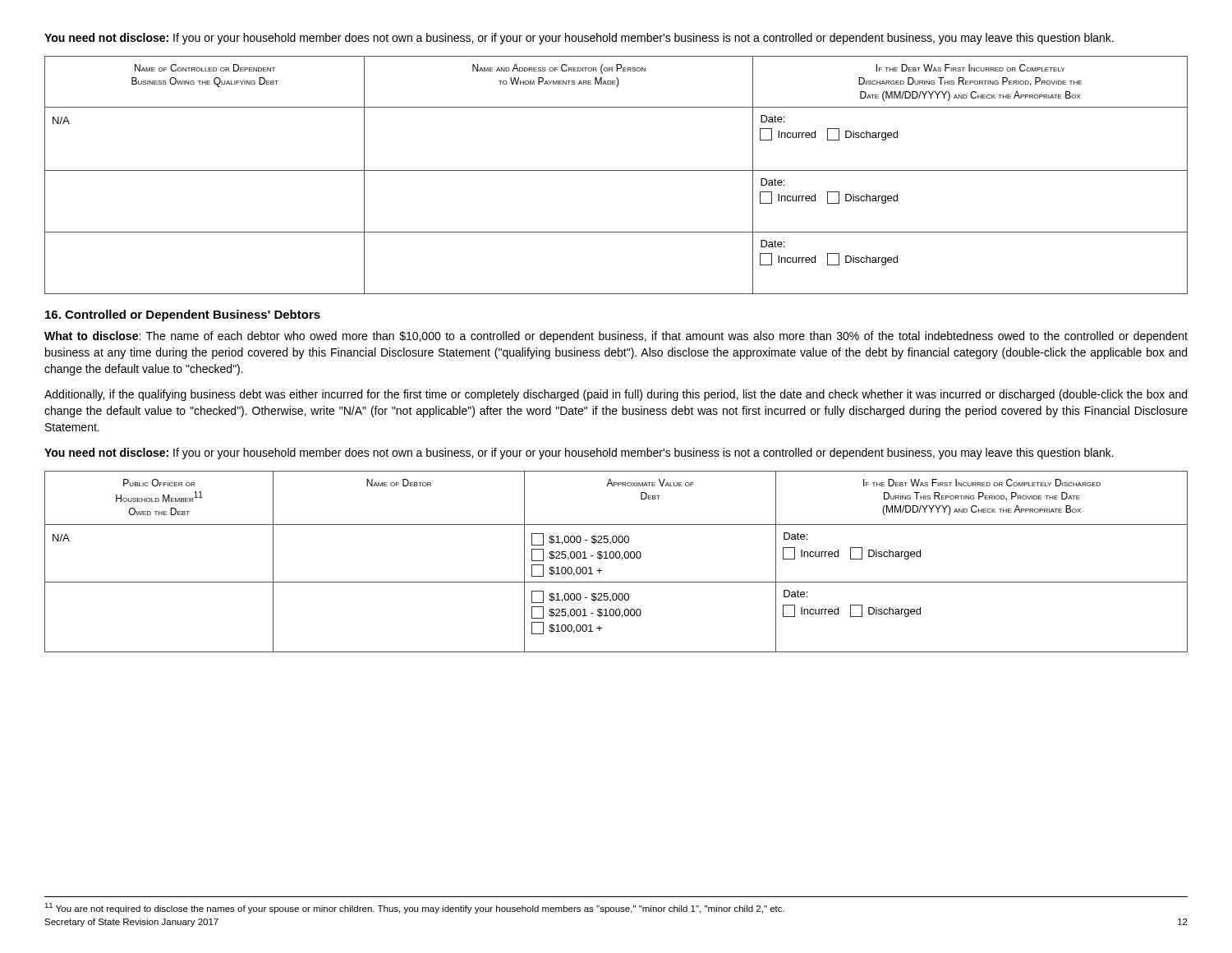Click on the section header containing "16. Controlled or Dependent Business'"
This screenshot has width=1232, height=953.
coord(182,314)
